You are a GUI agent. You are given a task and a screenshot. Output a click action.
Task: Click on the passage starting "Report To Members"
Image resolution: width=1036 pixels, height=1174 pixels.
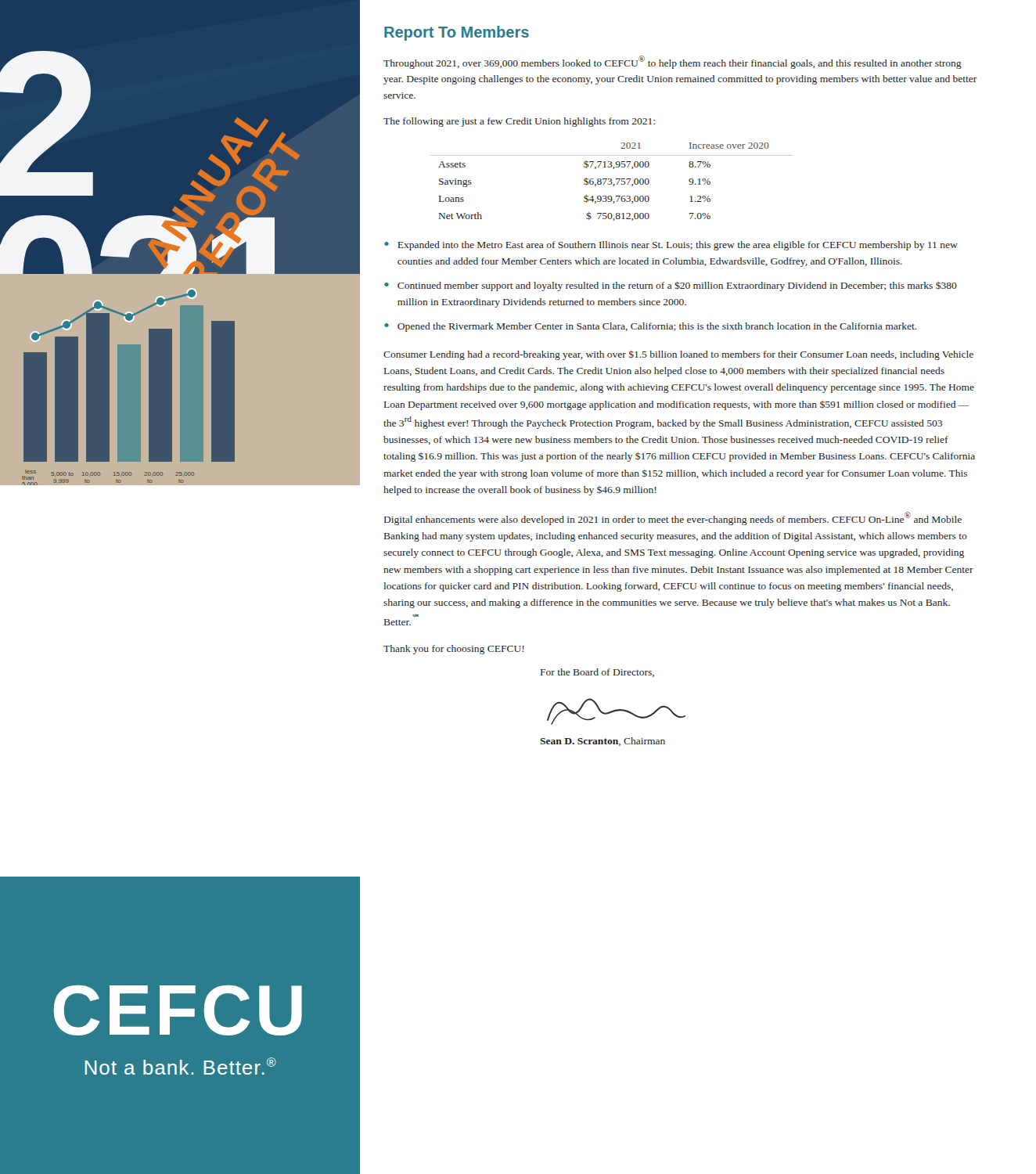point(456,32)
